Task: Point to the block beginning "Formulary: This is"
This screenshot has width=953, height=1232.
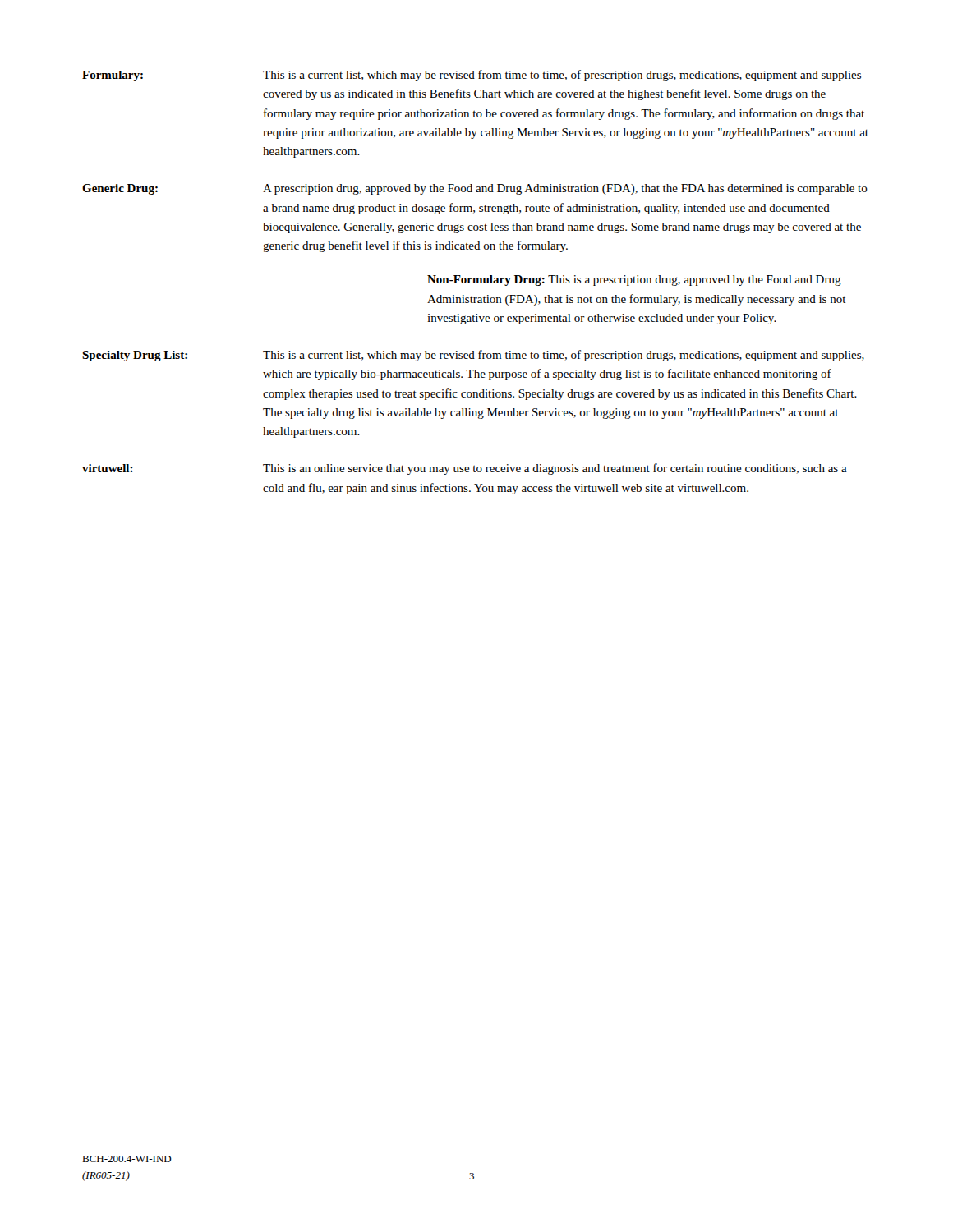Action: coord(476,113)
